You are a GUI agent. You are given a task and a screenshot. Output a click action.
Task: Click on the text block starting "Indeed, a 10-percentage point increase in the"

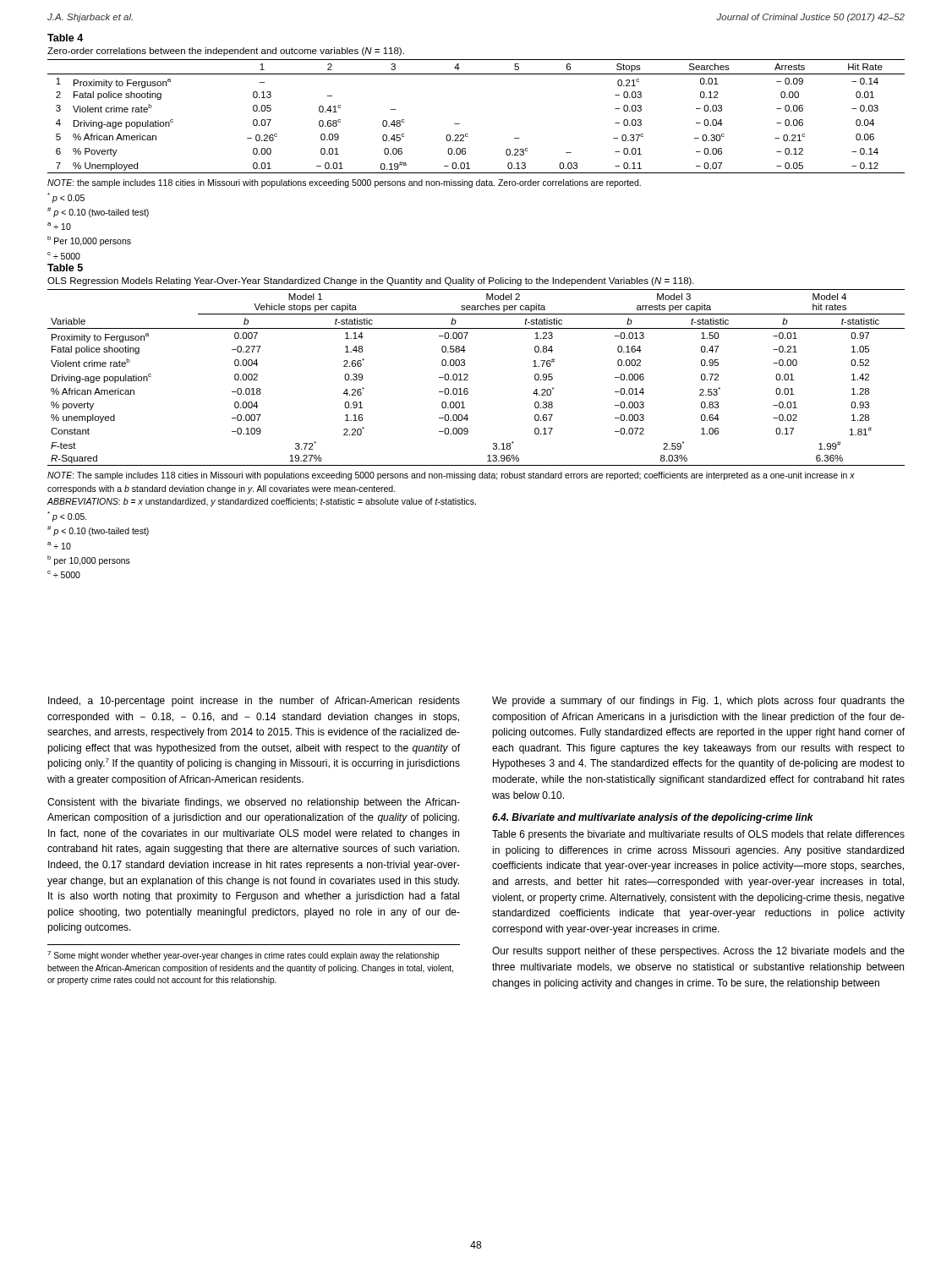click(254, 740)
